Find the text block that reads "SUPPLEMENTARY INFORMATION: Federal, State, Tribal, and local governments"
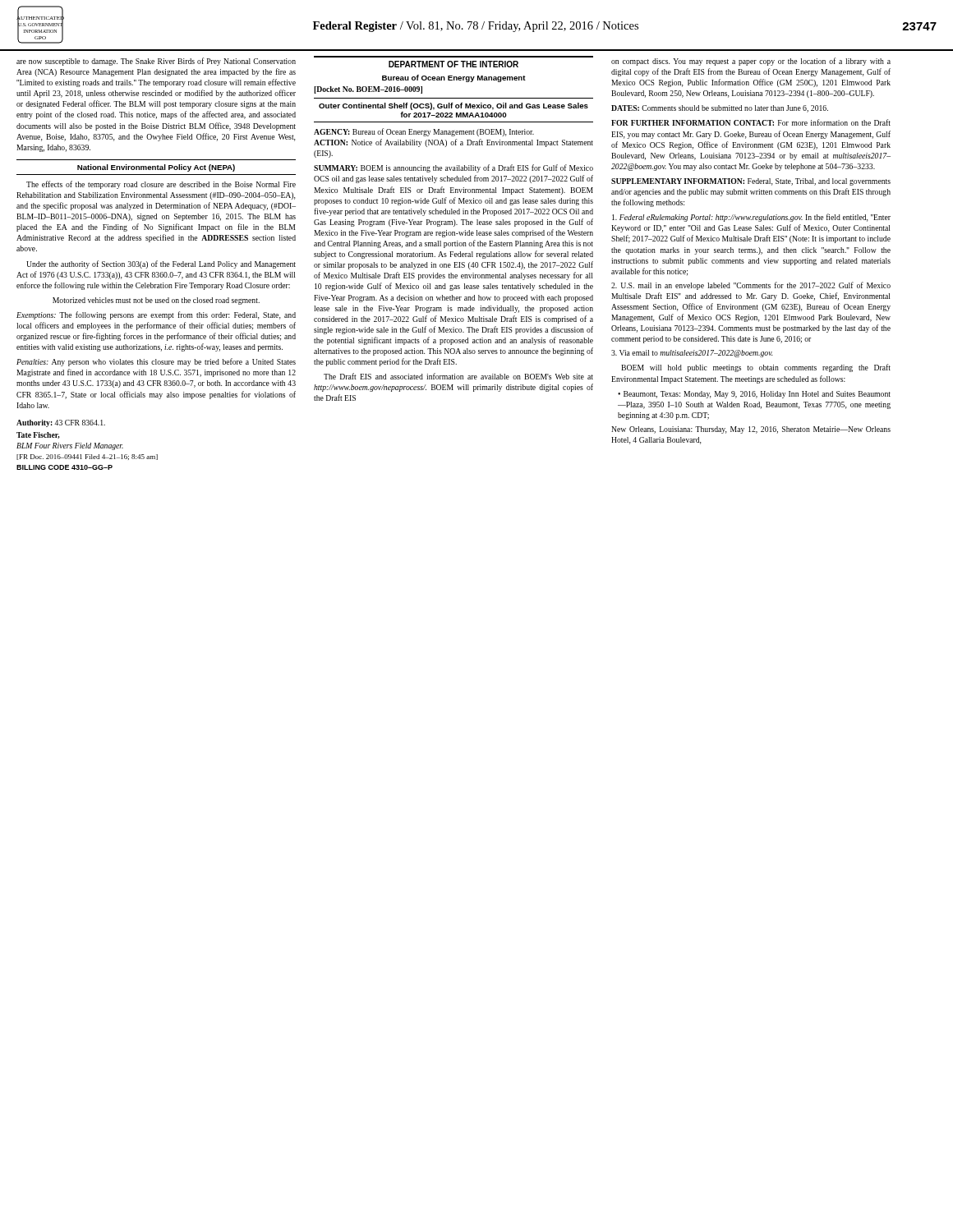The image size is (953, 1232). point(751,192)
